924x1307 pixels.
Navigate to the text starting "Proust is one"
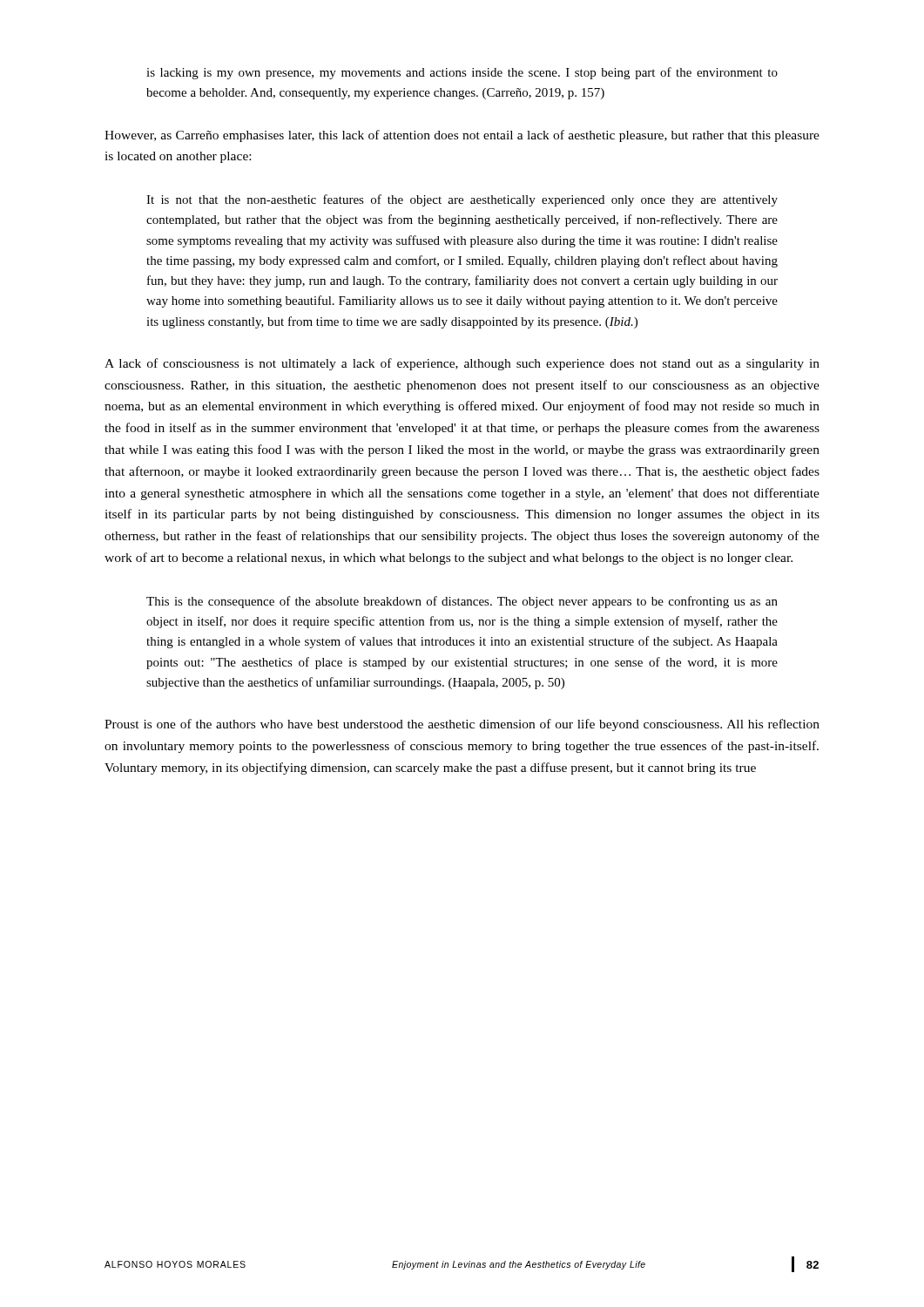(x=462, y=746)
